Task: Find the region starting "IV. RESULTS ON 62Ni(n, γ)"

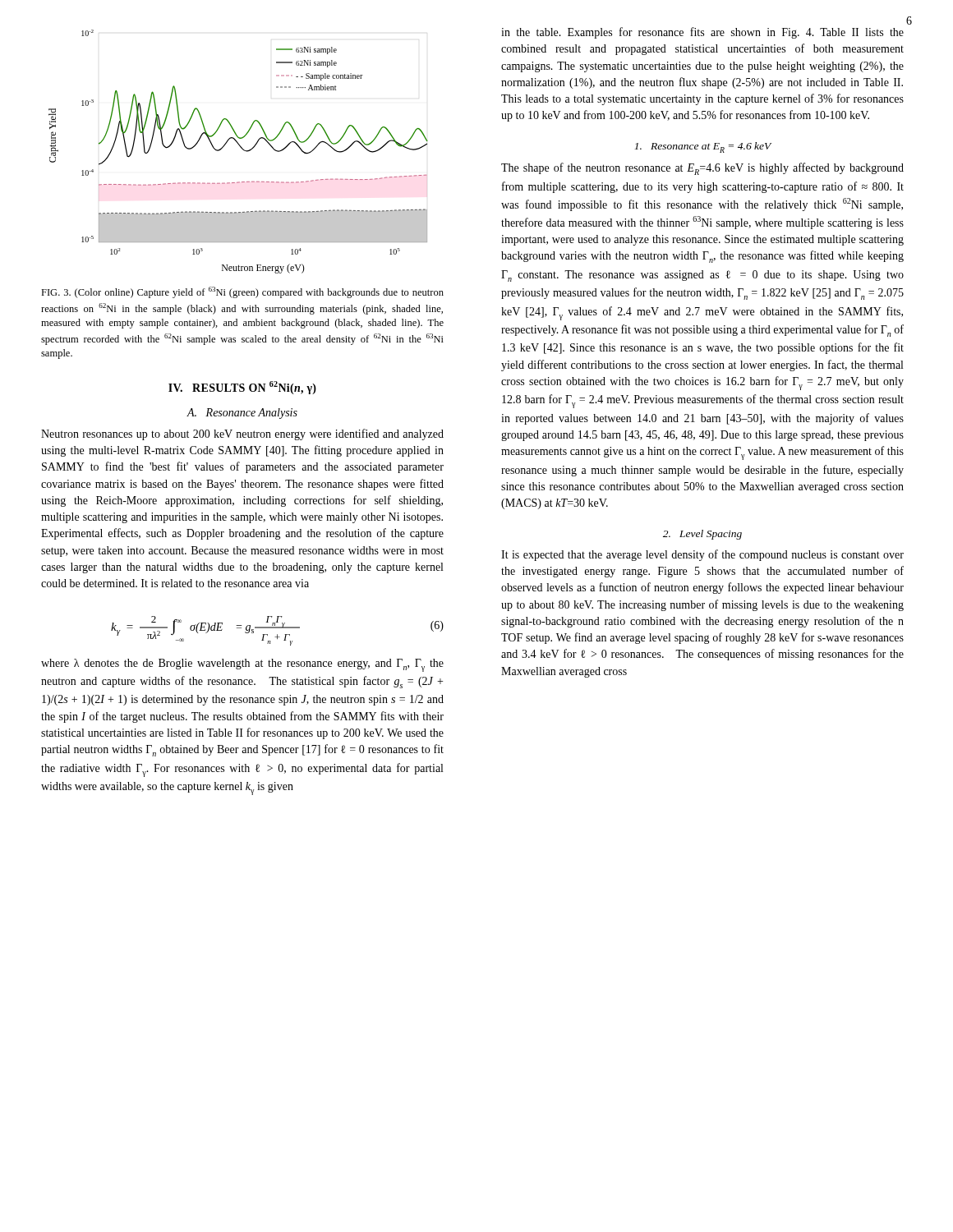Action: click(242, 387)
